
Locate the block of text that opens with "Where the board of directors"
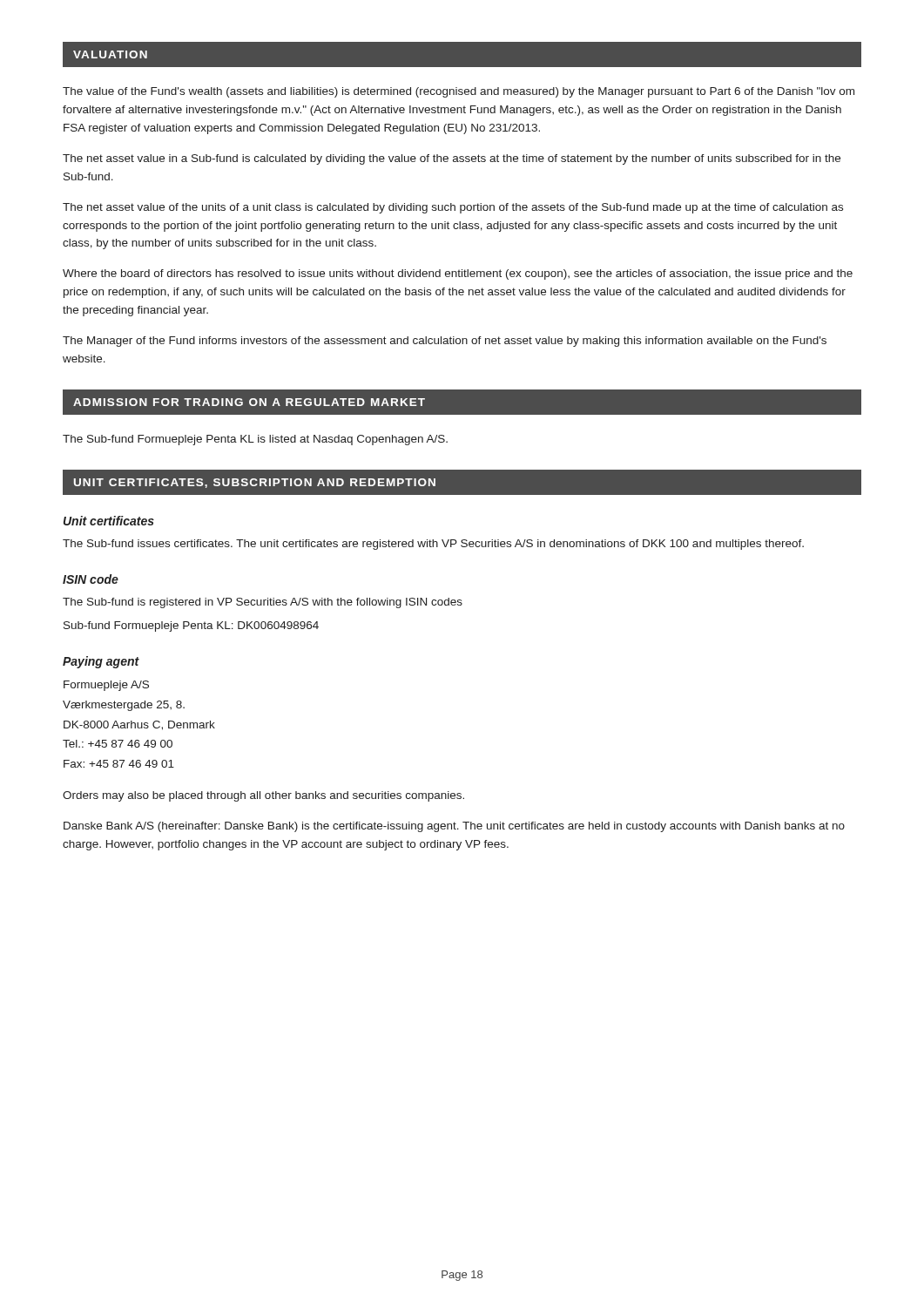(458, 292)
